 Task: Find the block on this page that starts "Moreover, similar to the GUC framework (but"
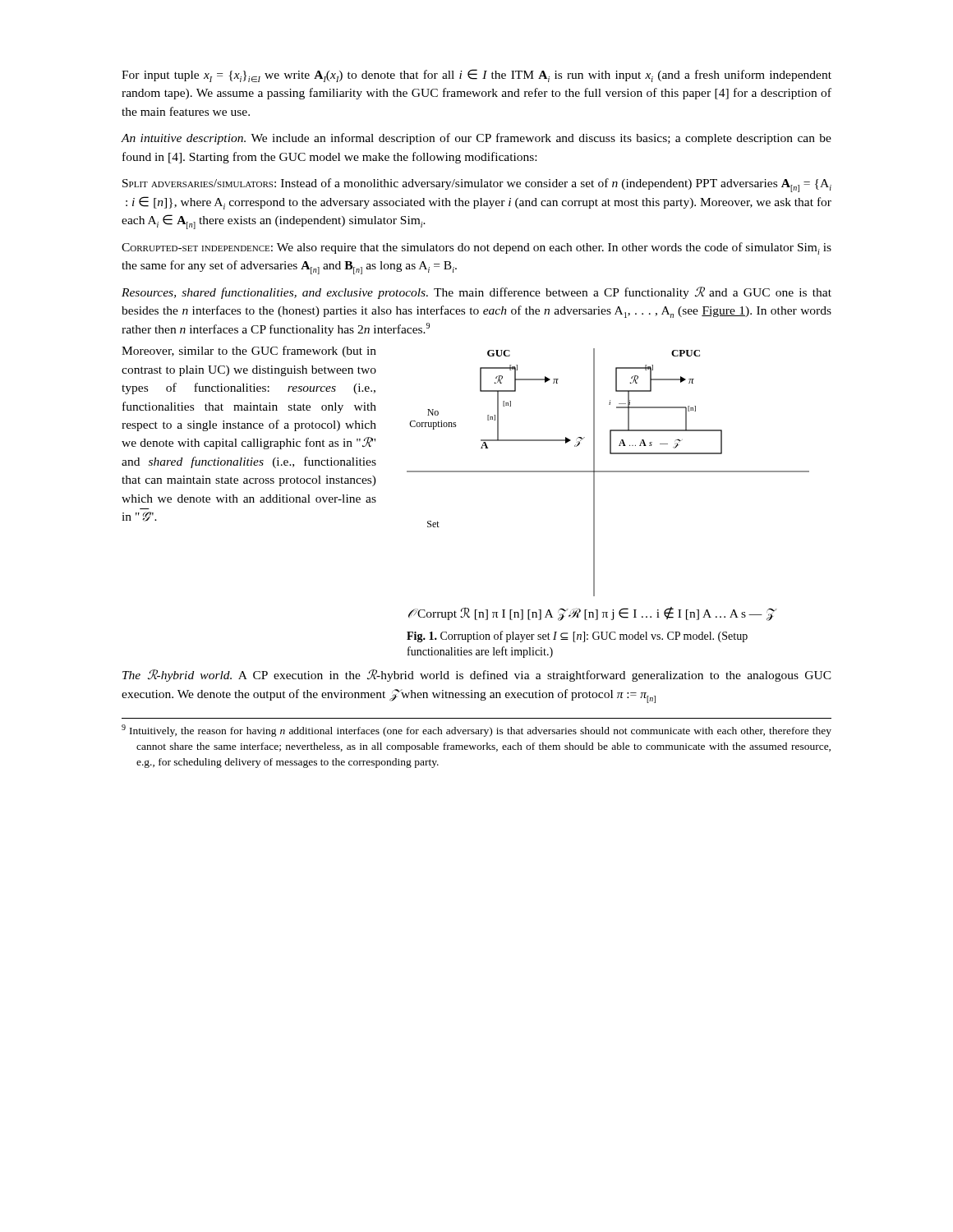click(249, 434)
